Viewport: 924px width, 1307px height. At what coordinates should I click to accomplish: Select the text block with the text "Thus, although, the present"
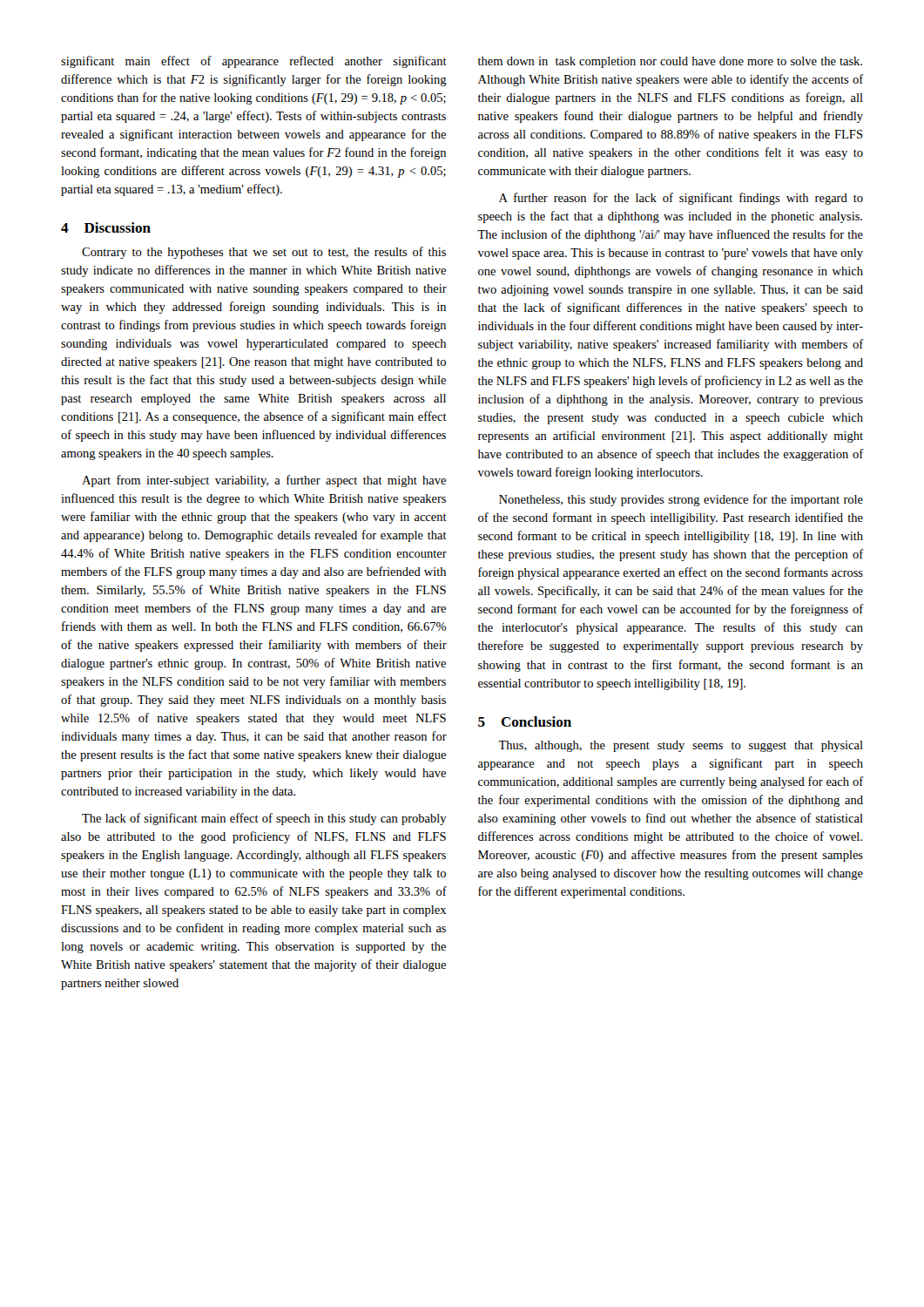[x=670, y=819]
